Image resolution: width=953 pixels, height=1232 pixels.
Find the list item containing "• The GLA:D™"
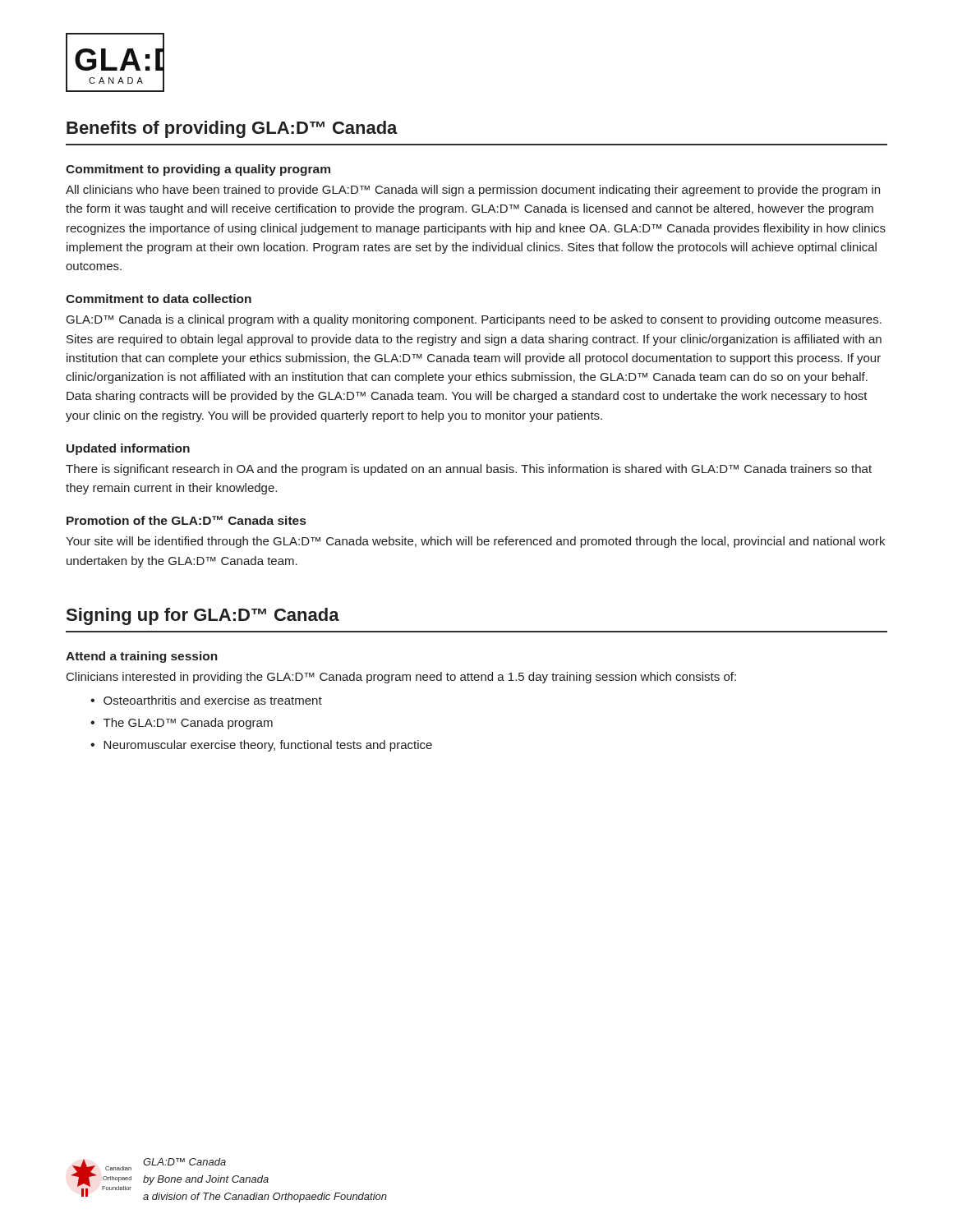pyautogui.click(x=182, y=723)
